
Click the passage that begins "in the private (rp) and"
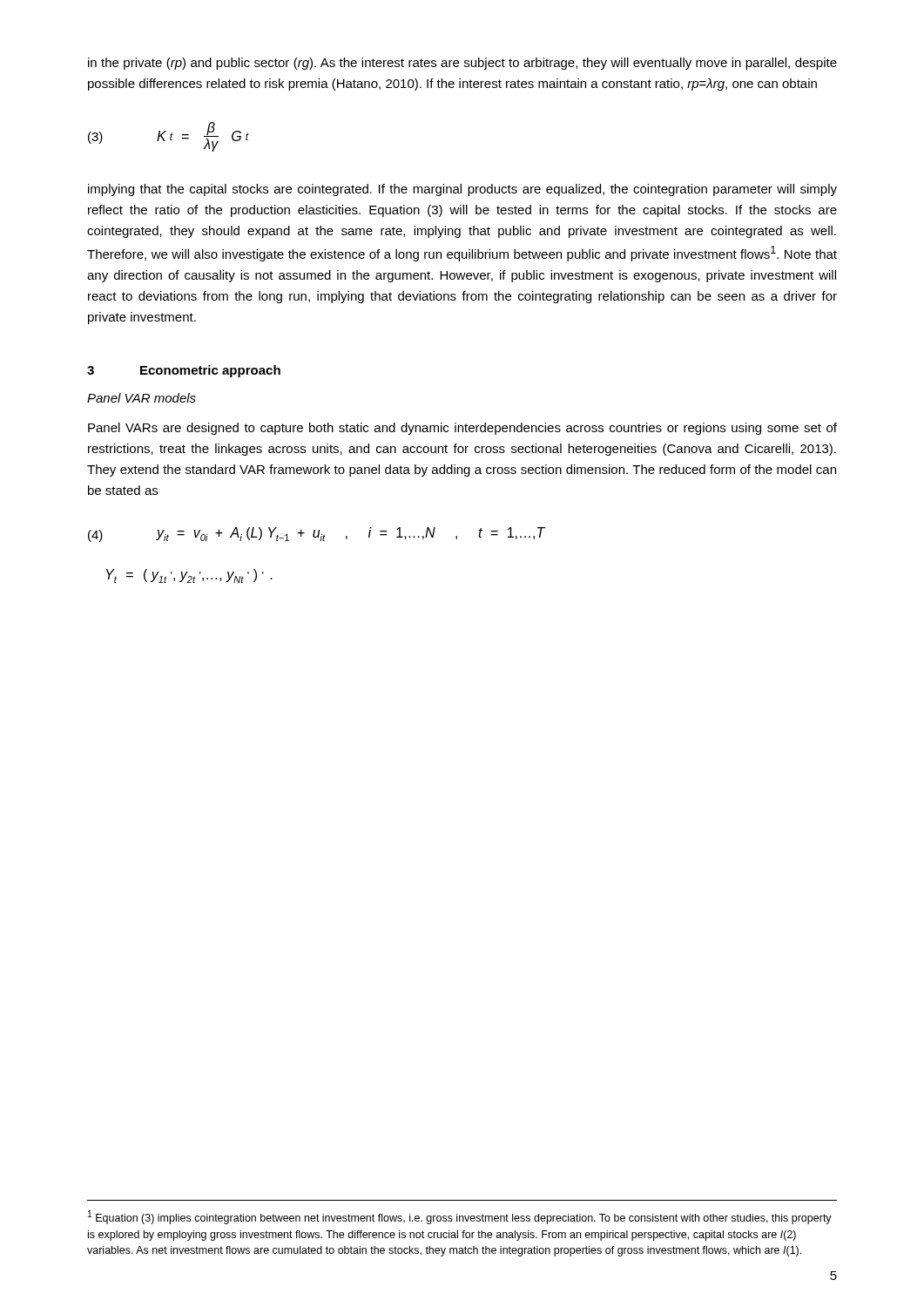462,73
